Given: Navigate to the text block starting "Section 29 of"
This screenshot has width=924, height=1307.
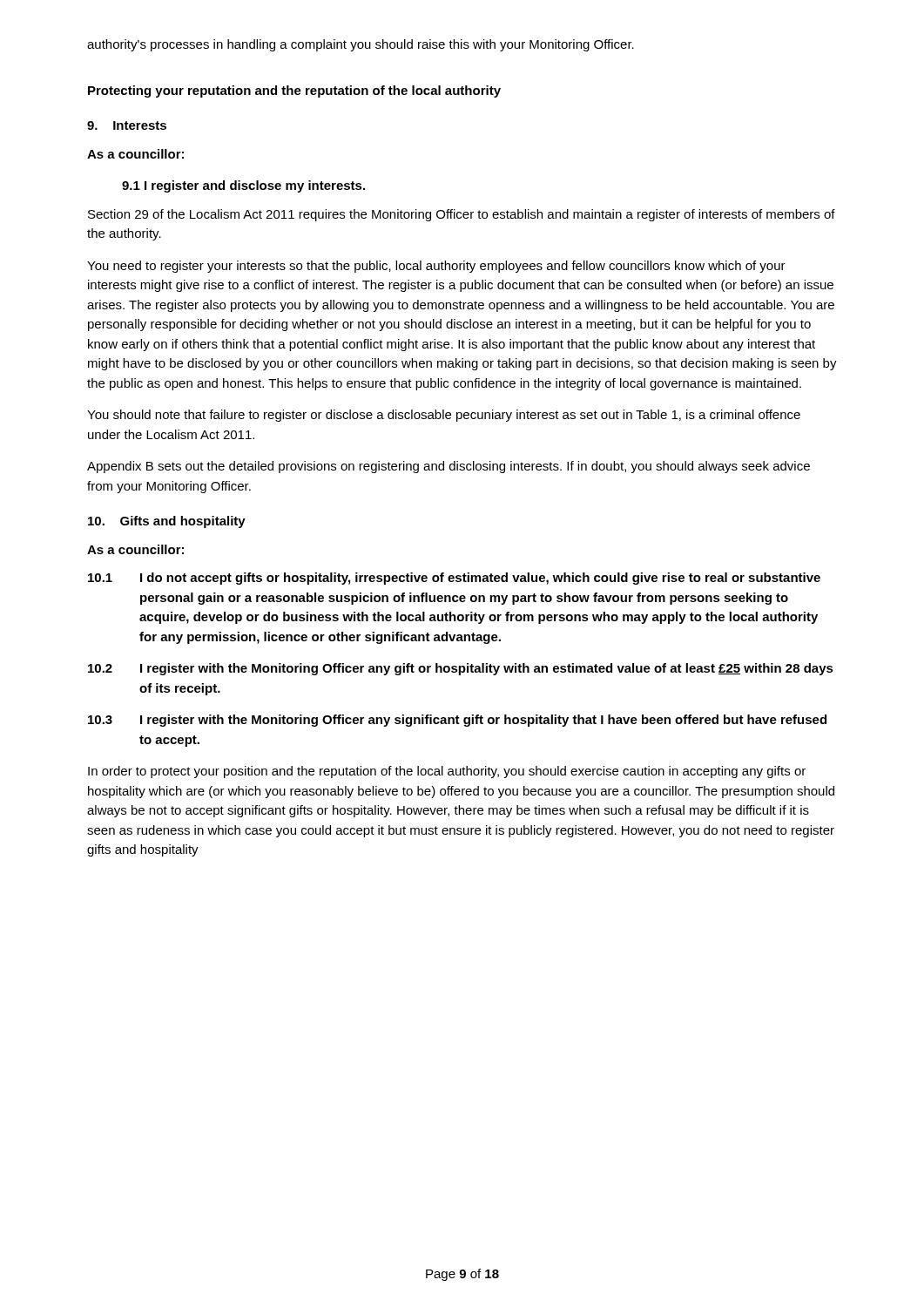Looking at the screenshot, I should coord(462,224).
